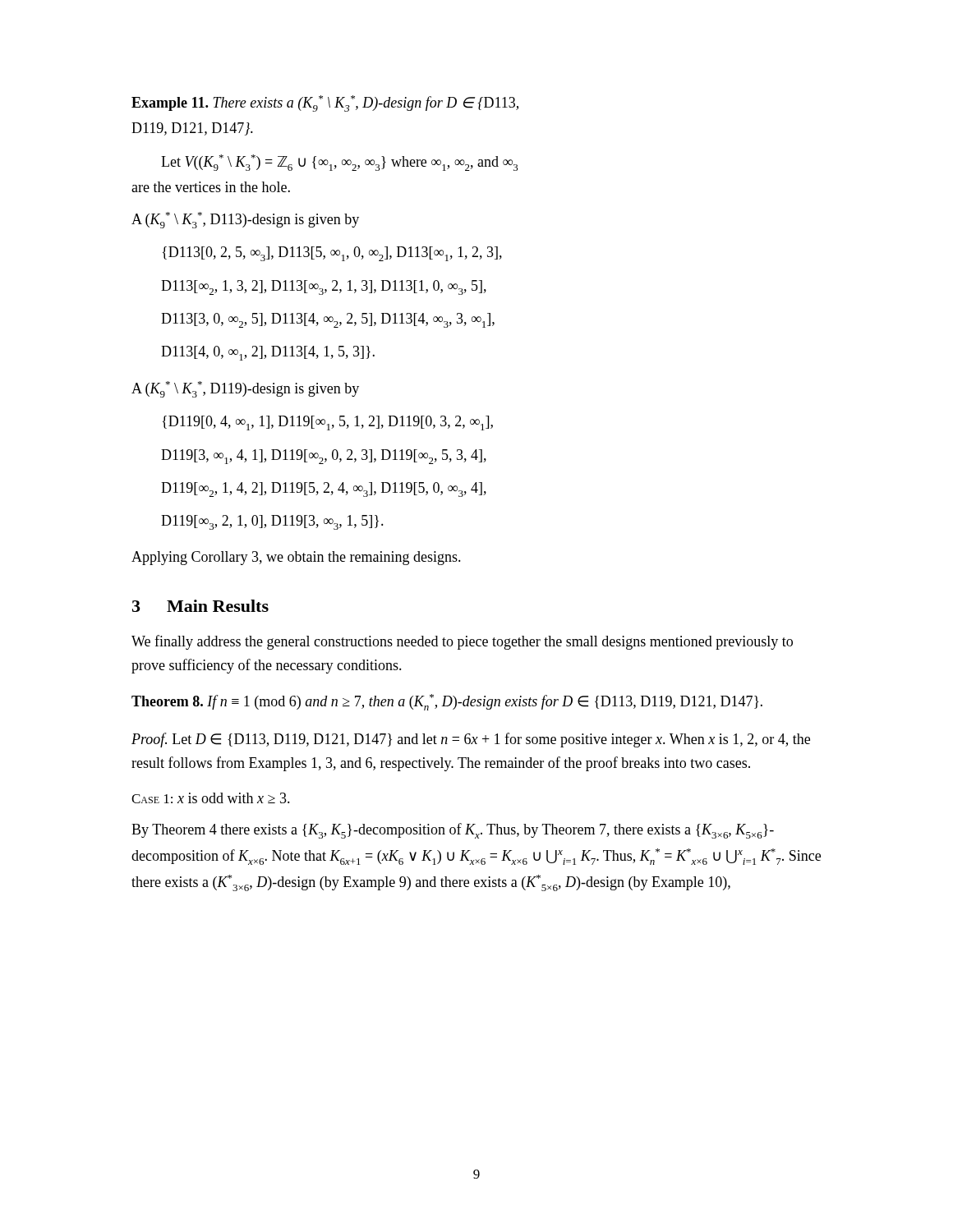Locate the text block starting "A (K9* \ K3*, D113)-design is"

click(x=476, y=287)
